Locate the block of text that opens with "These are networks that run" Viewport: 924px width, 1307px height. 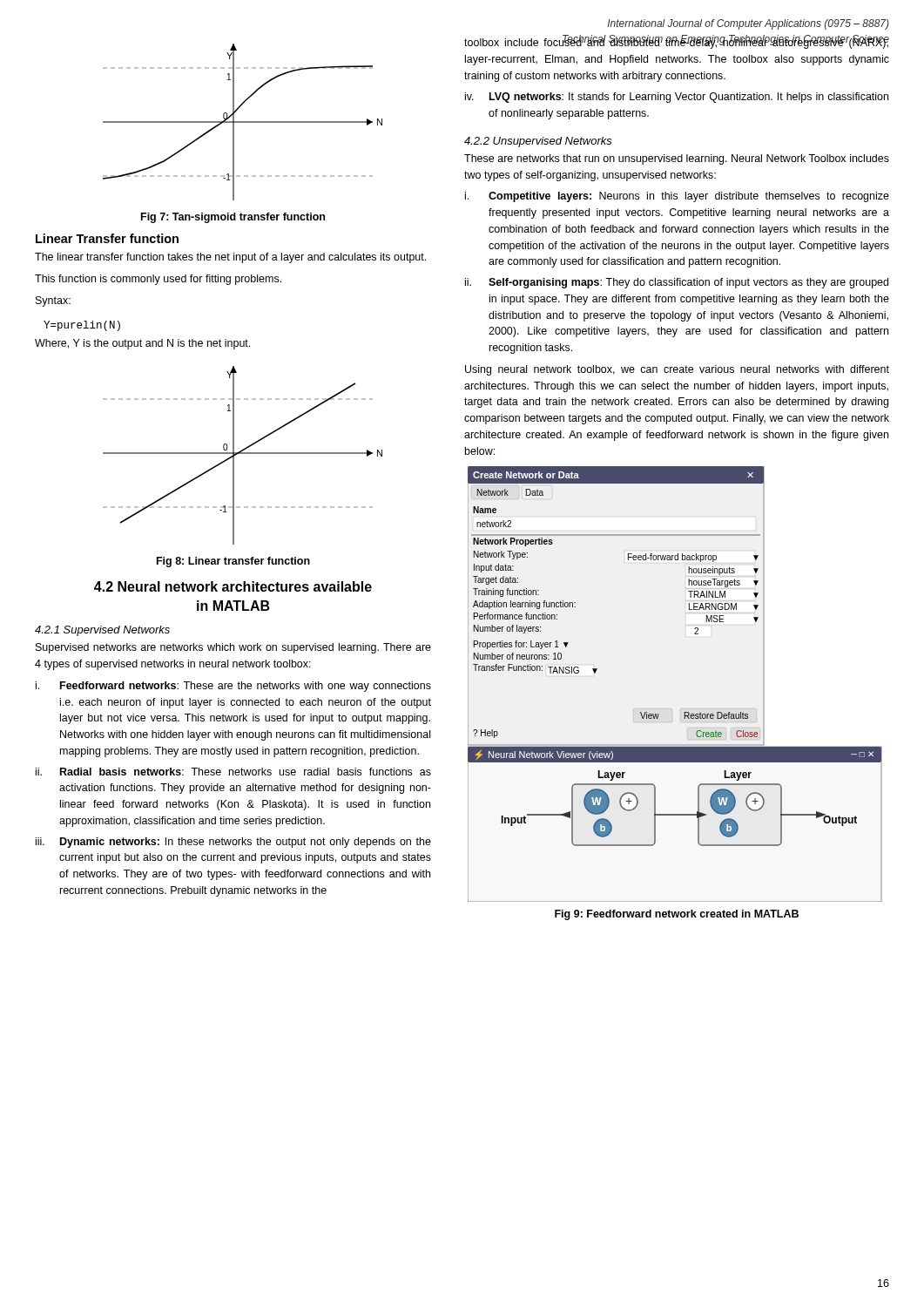677,167
